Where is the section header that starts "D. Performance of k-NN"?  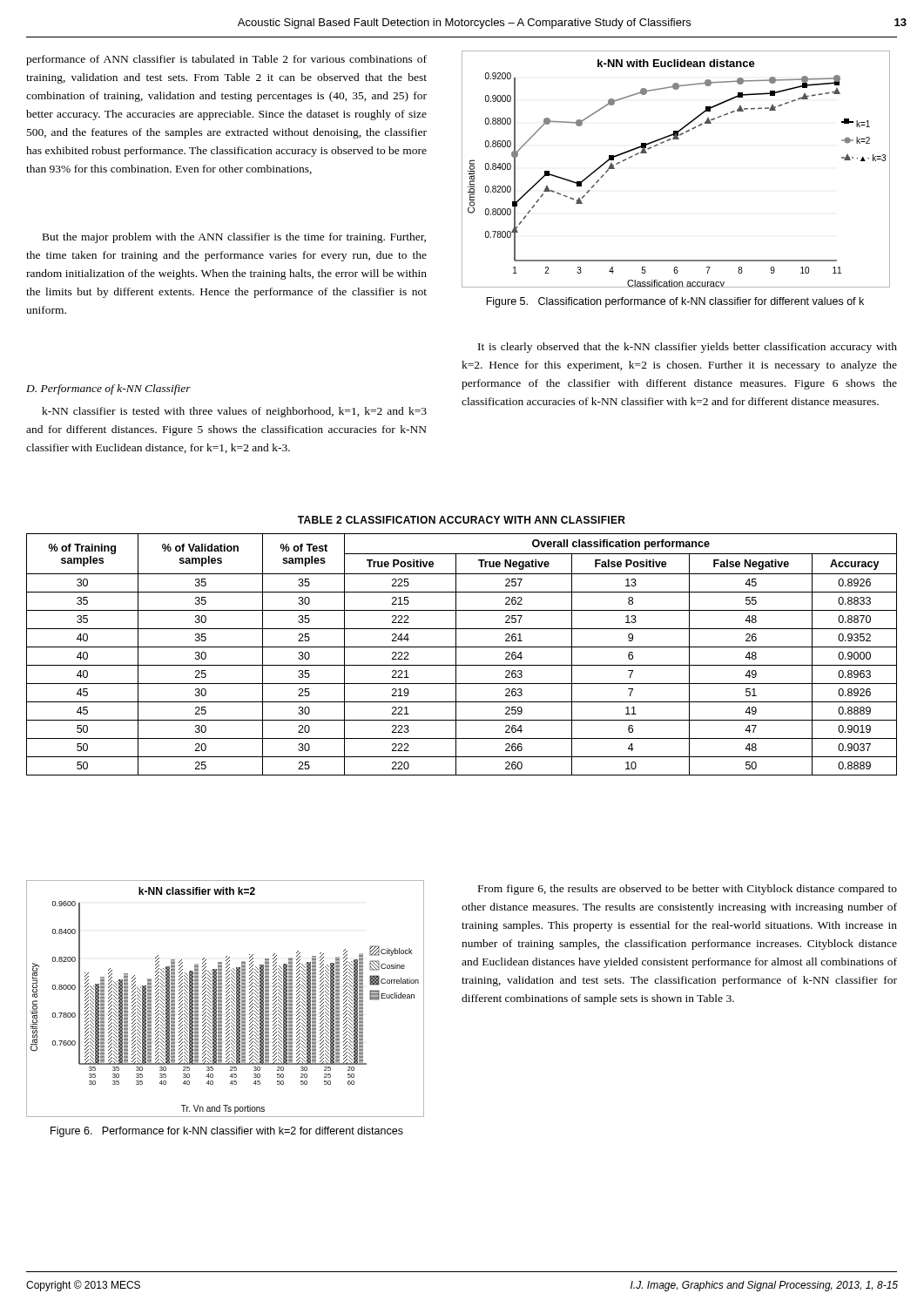pos(108,388)
